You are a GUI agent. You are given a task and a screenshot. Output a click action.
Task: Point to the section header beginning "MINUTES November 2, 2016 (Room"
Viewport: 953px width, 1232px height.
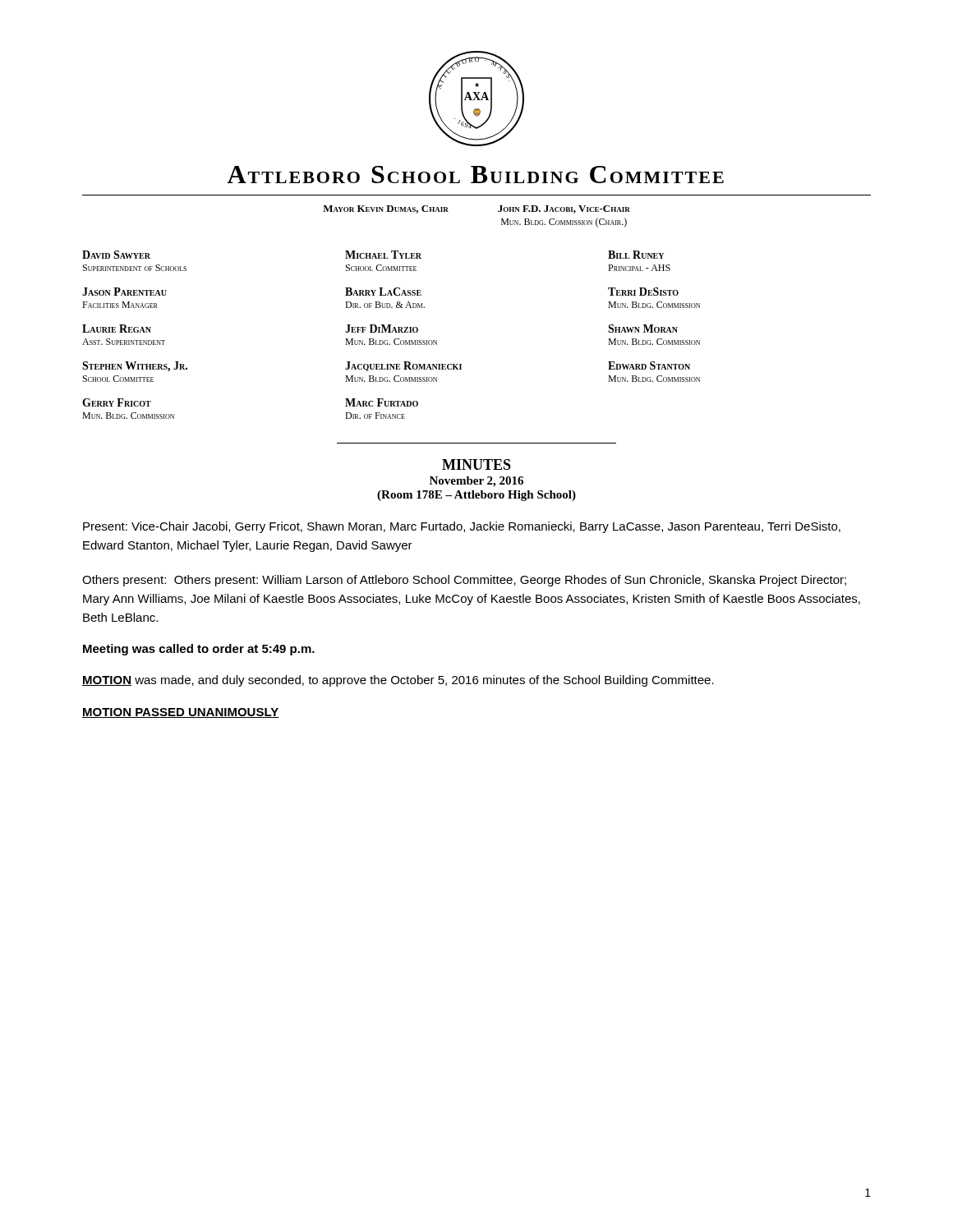coord(476,479)
